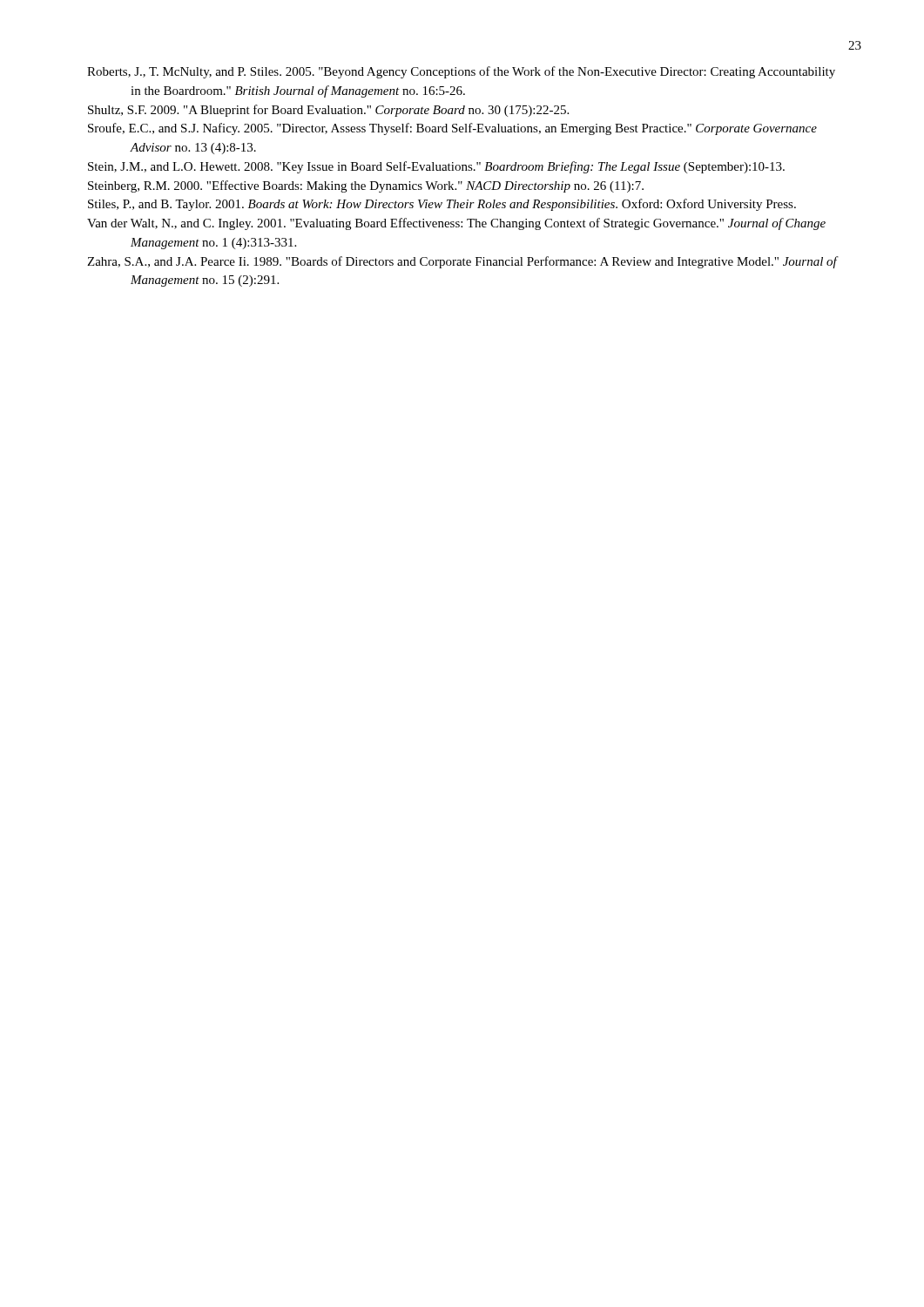924x1307 pixels.
Task: Find the block on this page that starts "Zahra, S.A., and"
Action: coord(462,270)
